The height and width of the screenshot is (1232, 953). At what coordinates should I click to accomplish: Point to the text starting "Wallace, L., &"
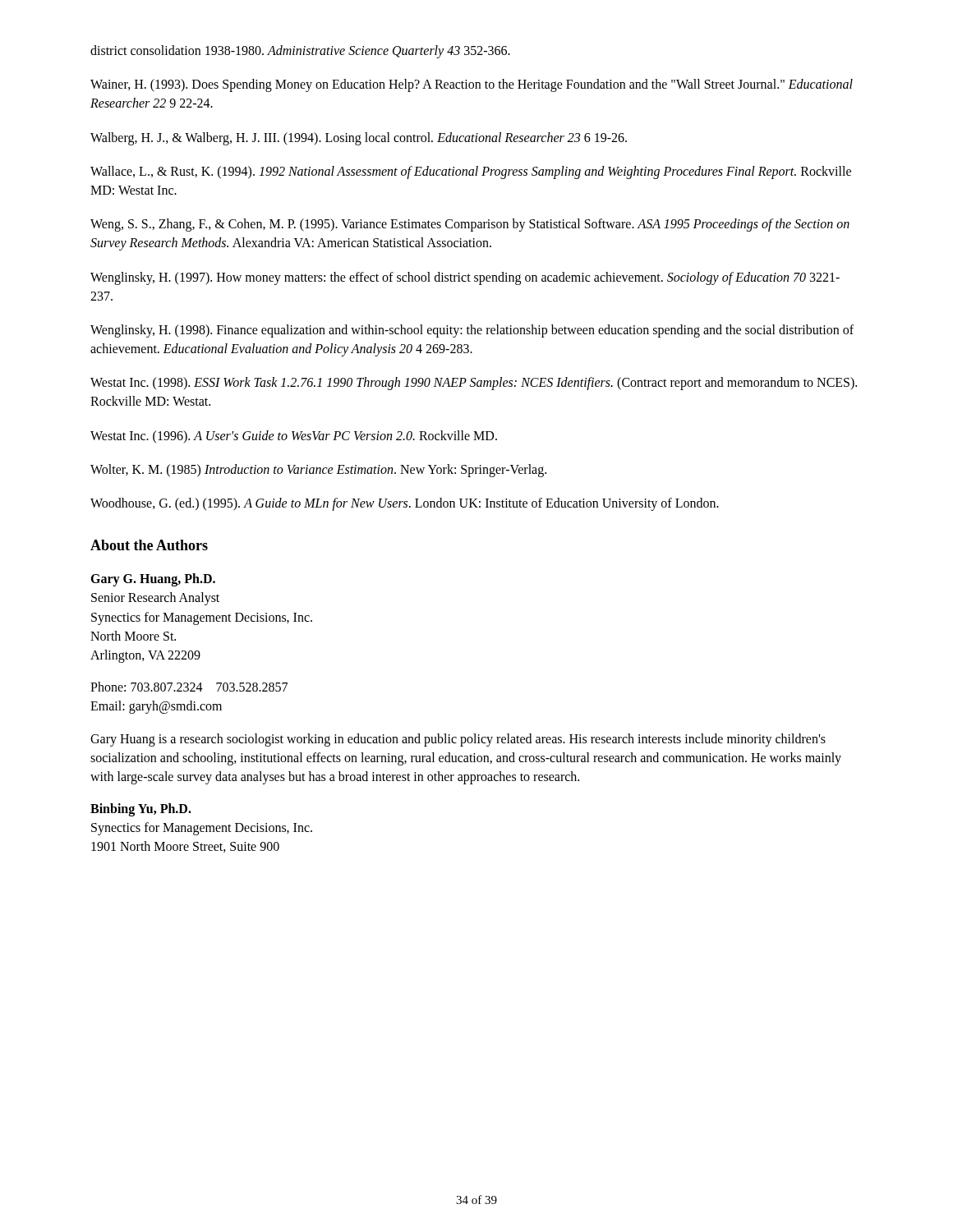[471, 181]
